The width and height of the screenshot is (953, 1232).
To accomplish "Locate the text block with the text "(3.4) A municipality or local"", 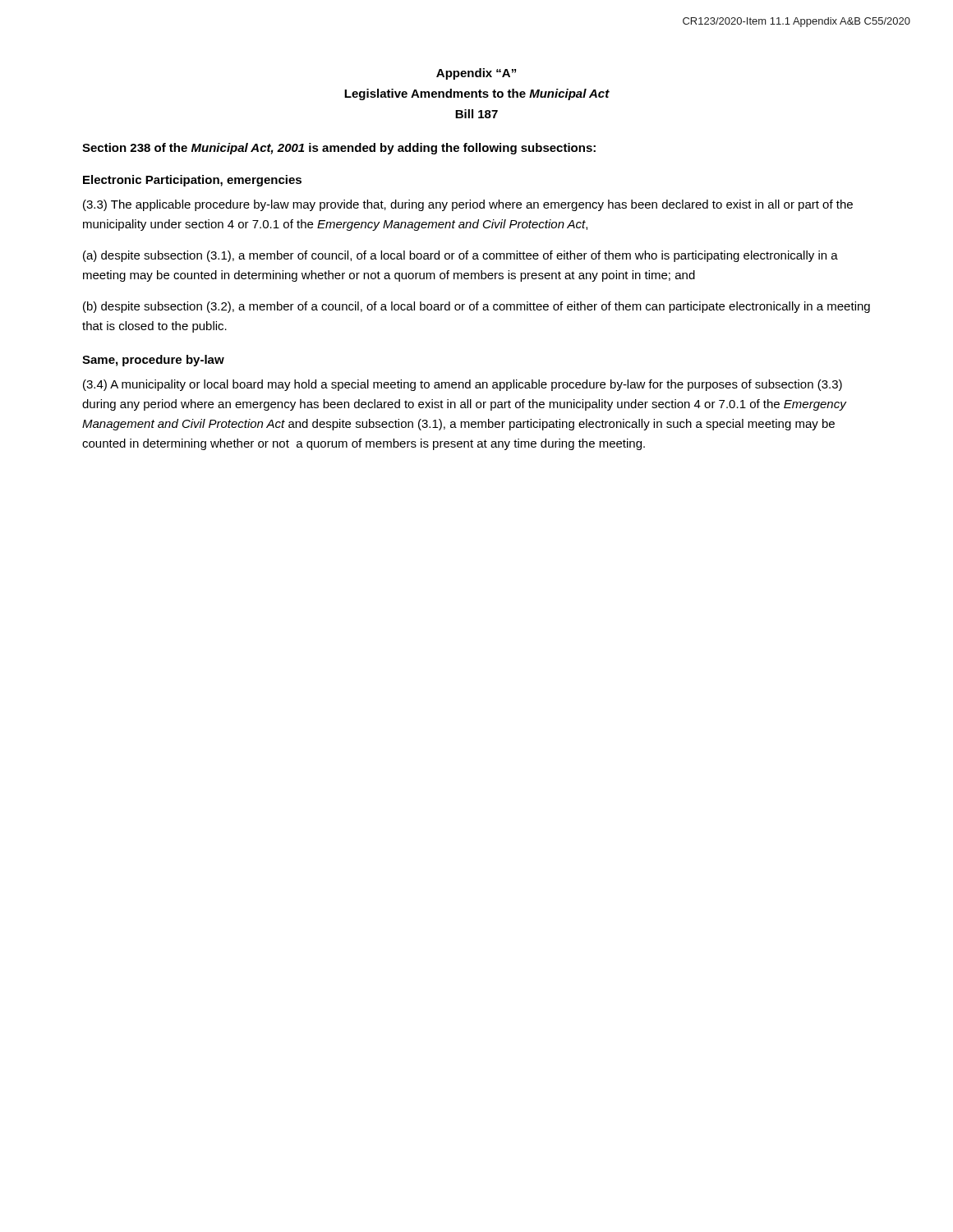I will (x=464, y=413).
